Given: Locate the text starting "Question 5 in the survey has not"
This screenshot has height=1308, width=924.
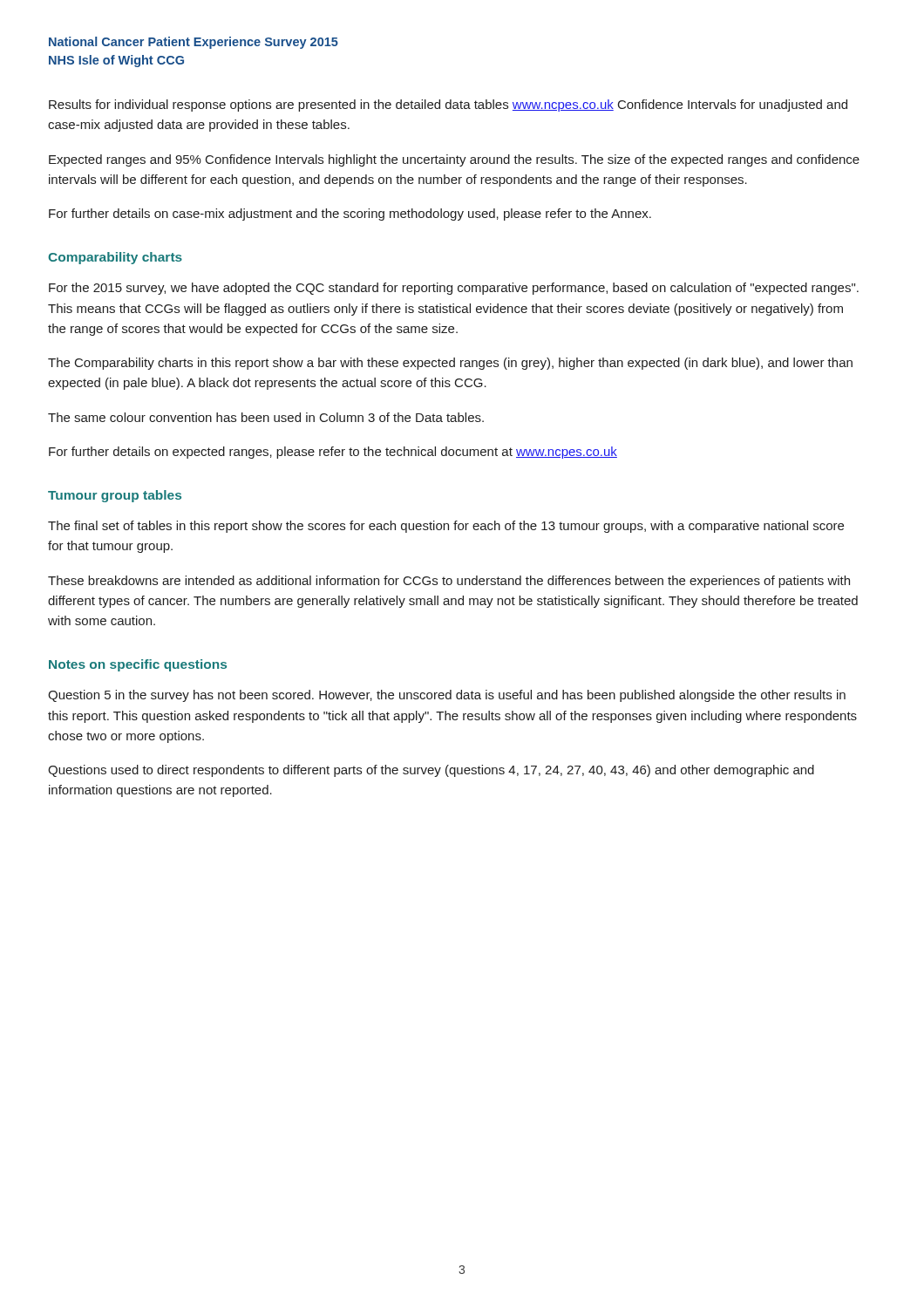Looking at the screenshot, I should click(452, 715).
